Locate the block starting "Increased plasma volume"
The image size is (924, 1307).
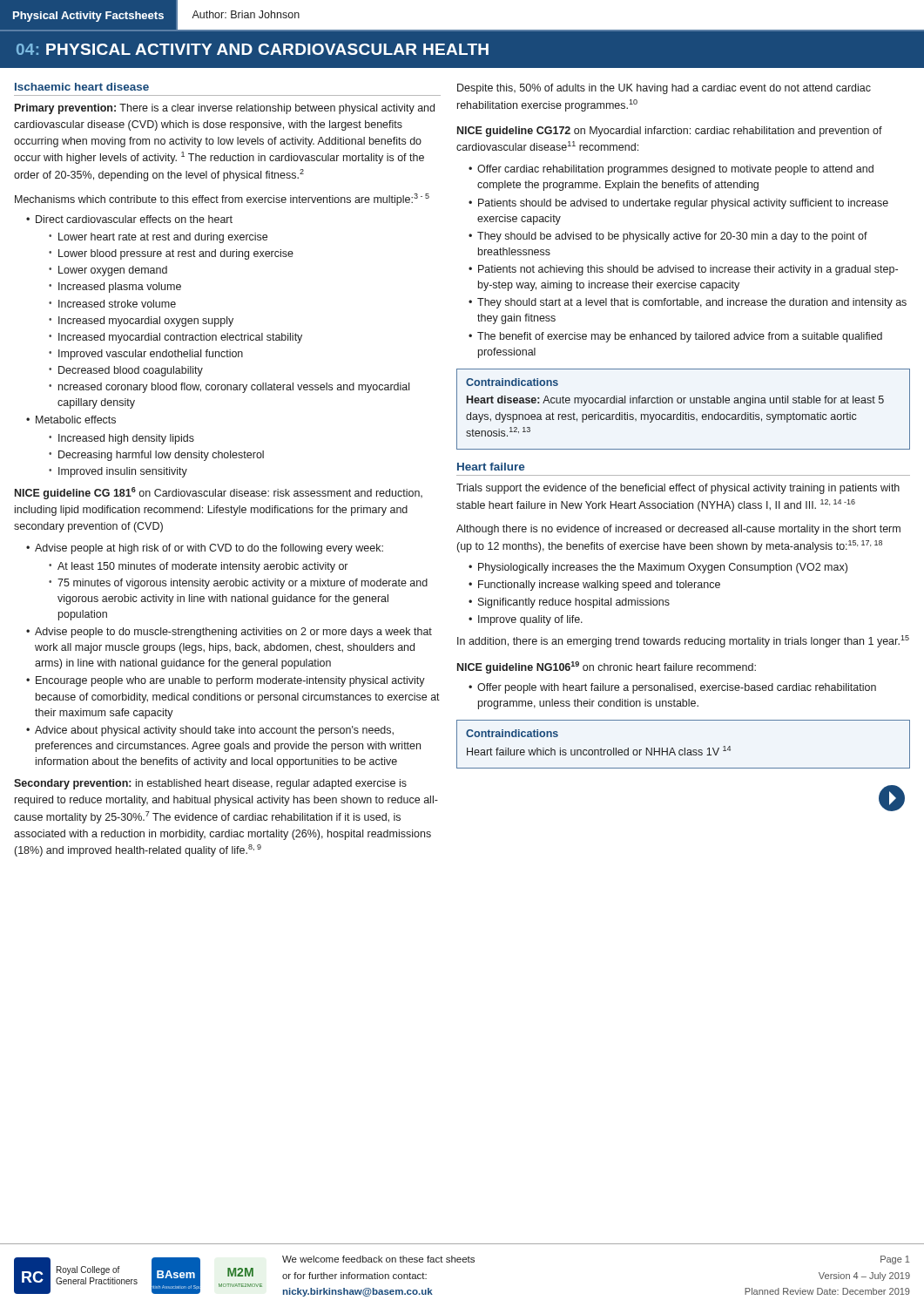[120, 287]
